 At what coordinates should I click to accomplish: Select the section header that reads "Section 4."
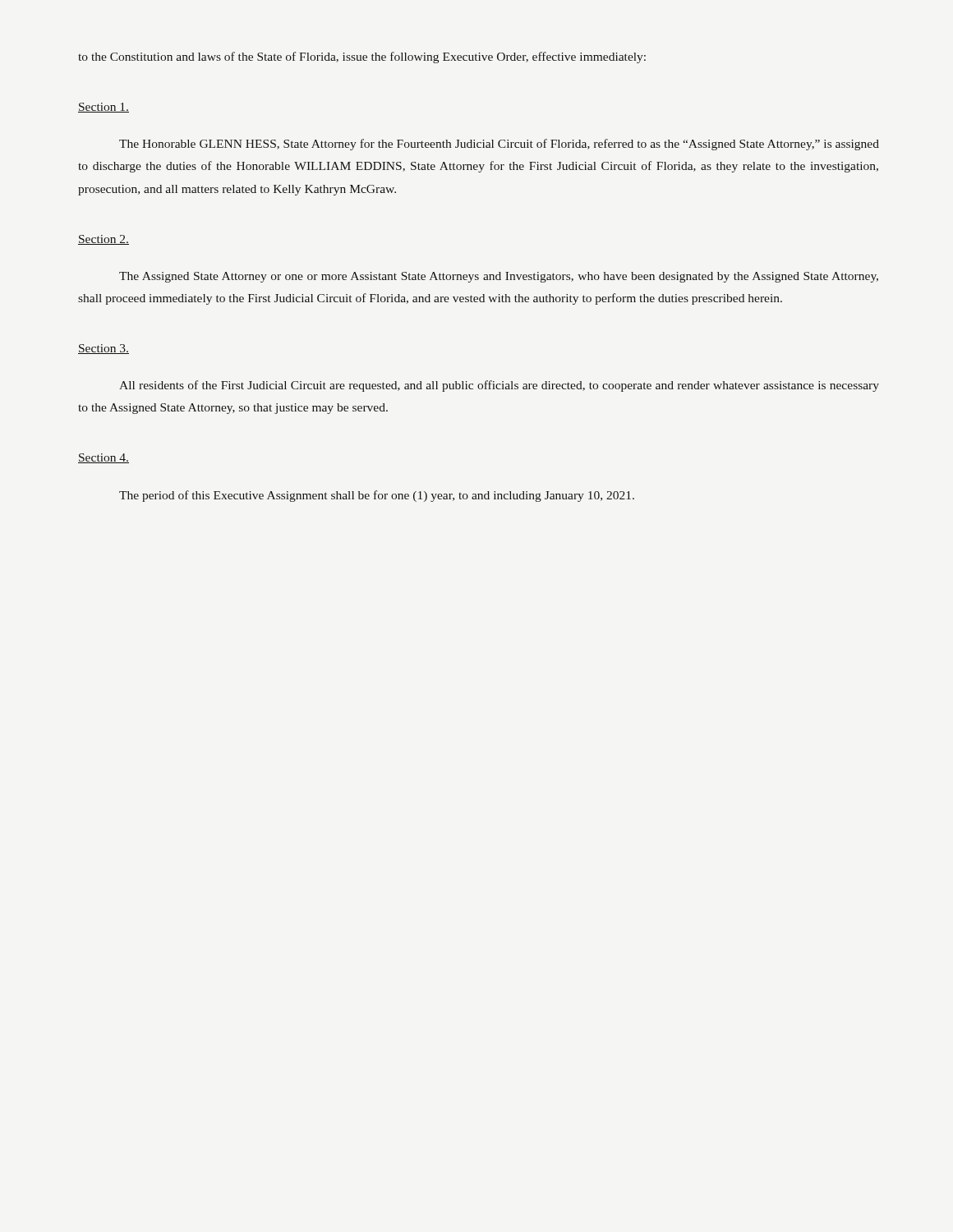103,457
